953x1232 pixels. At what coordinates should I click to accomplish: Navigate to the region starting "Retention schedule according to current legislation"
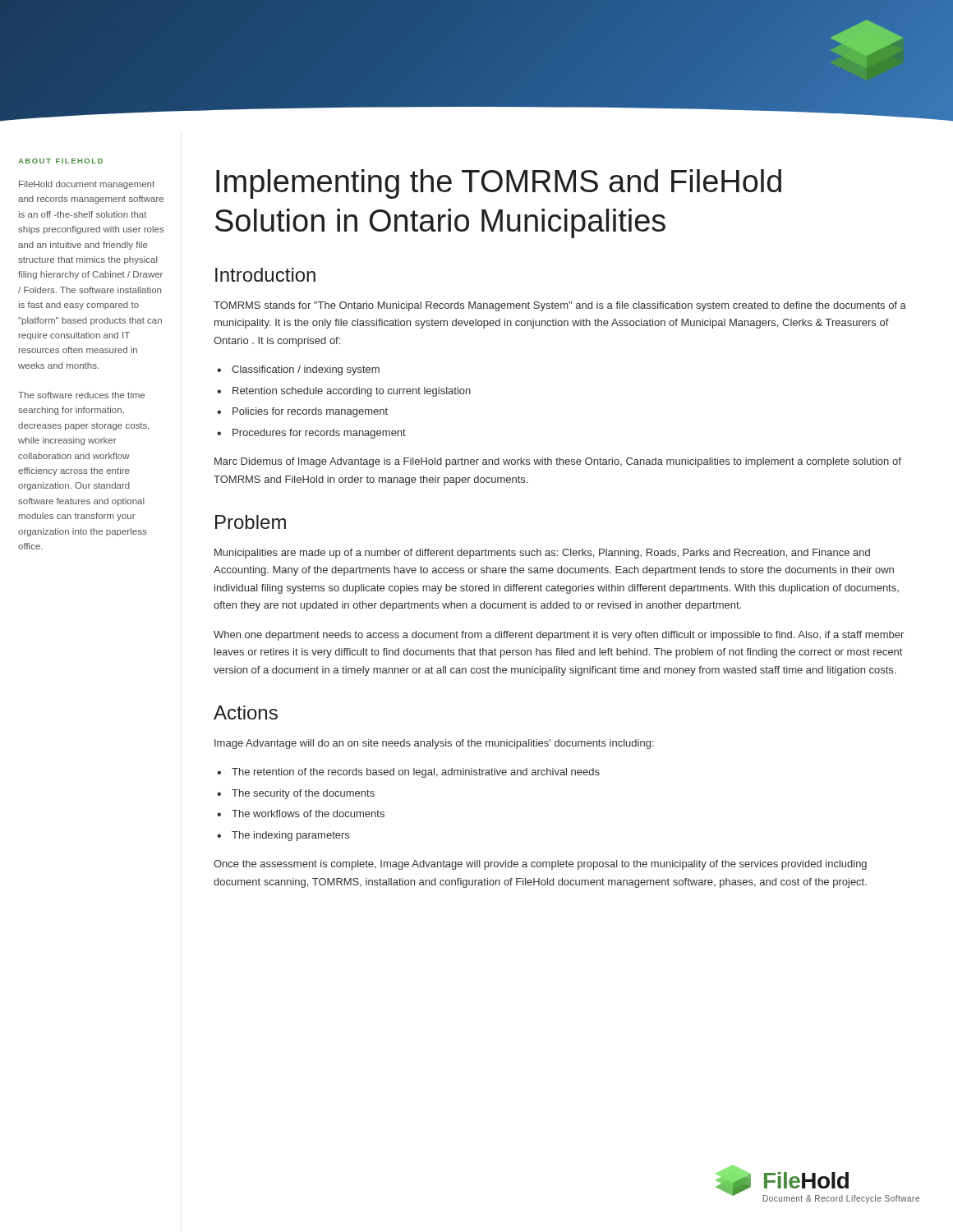(351, 390)
